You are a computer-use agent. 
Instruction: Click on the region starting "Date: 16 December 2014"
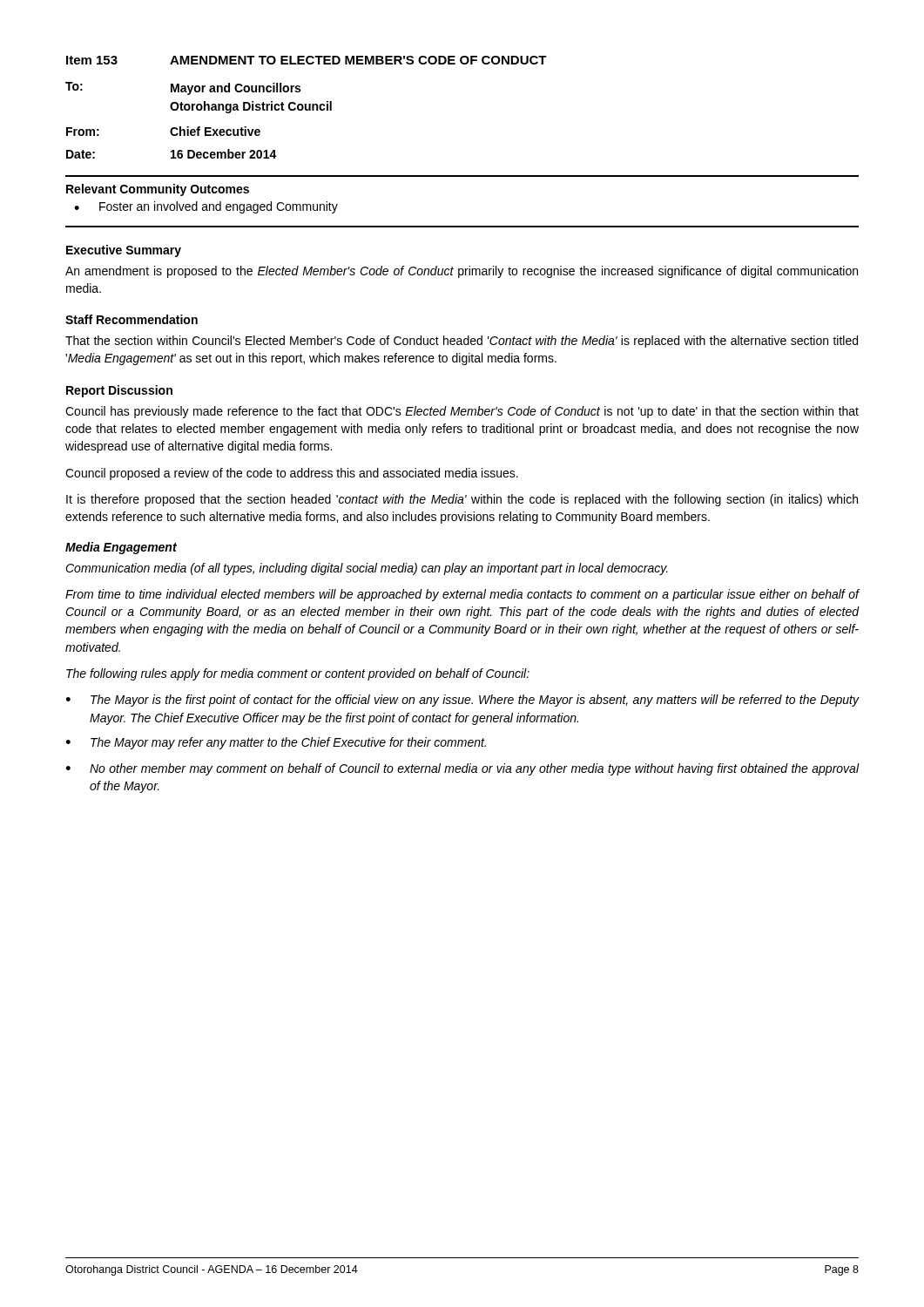tap(171, 154)
